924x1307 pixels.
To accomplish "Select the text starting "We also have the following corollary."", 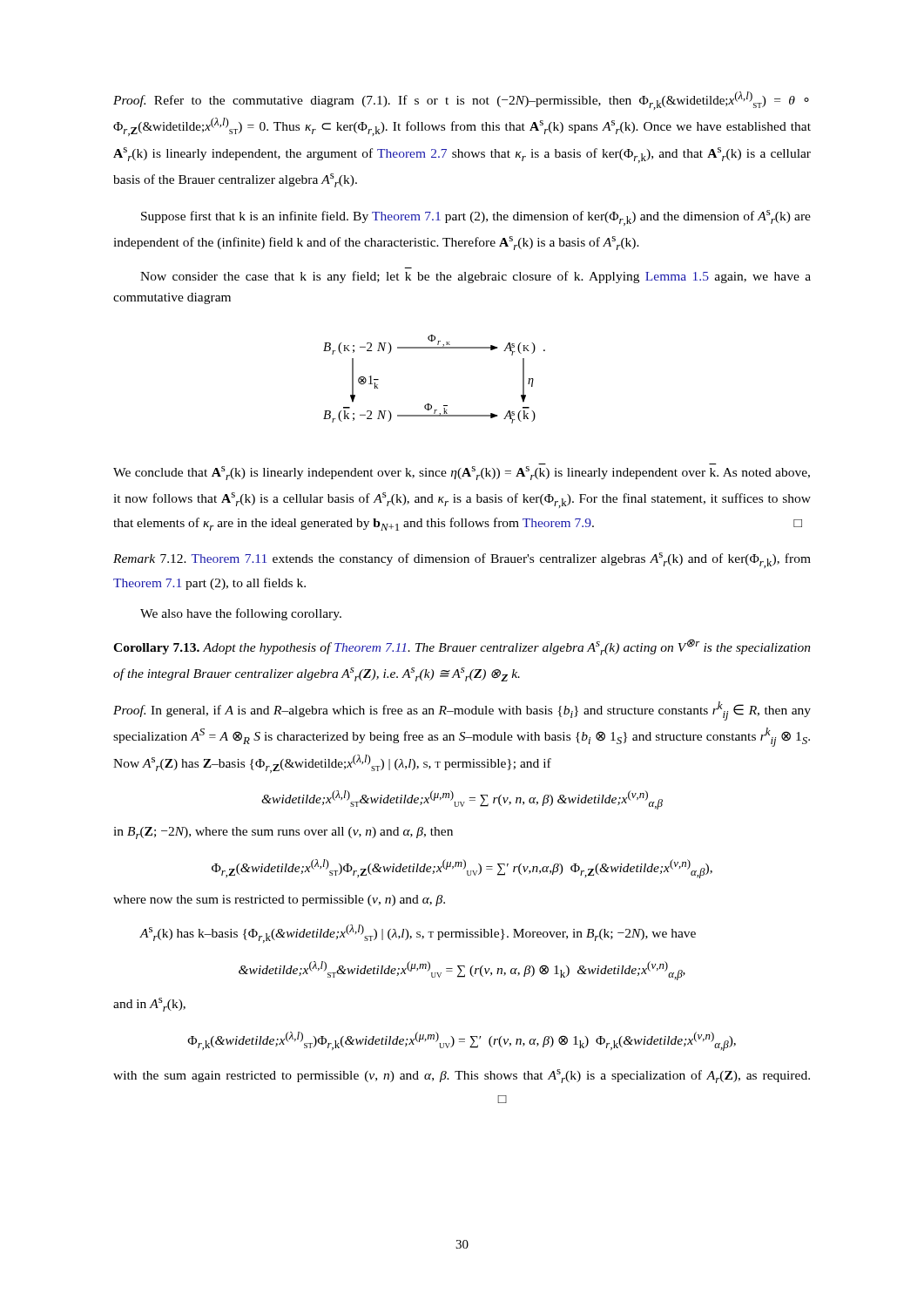I will point(241,613).
